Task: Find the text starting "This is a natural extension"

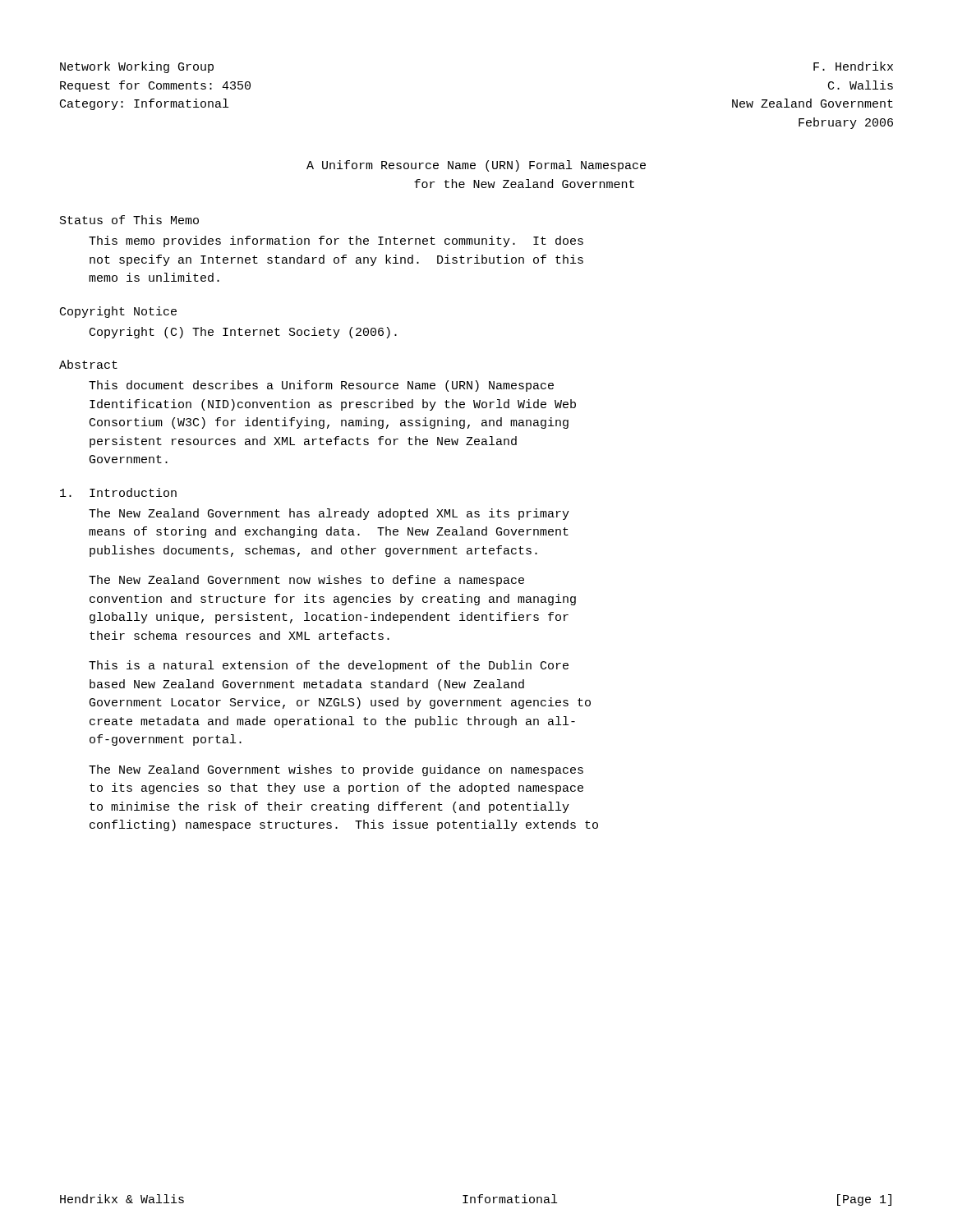Action: tap(340, 703)
